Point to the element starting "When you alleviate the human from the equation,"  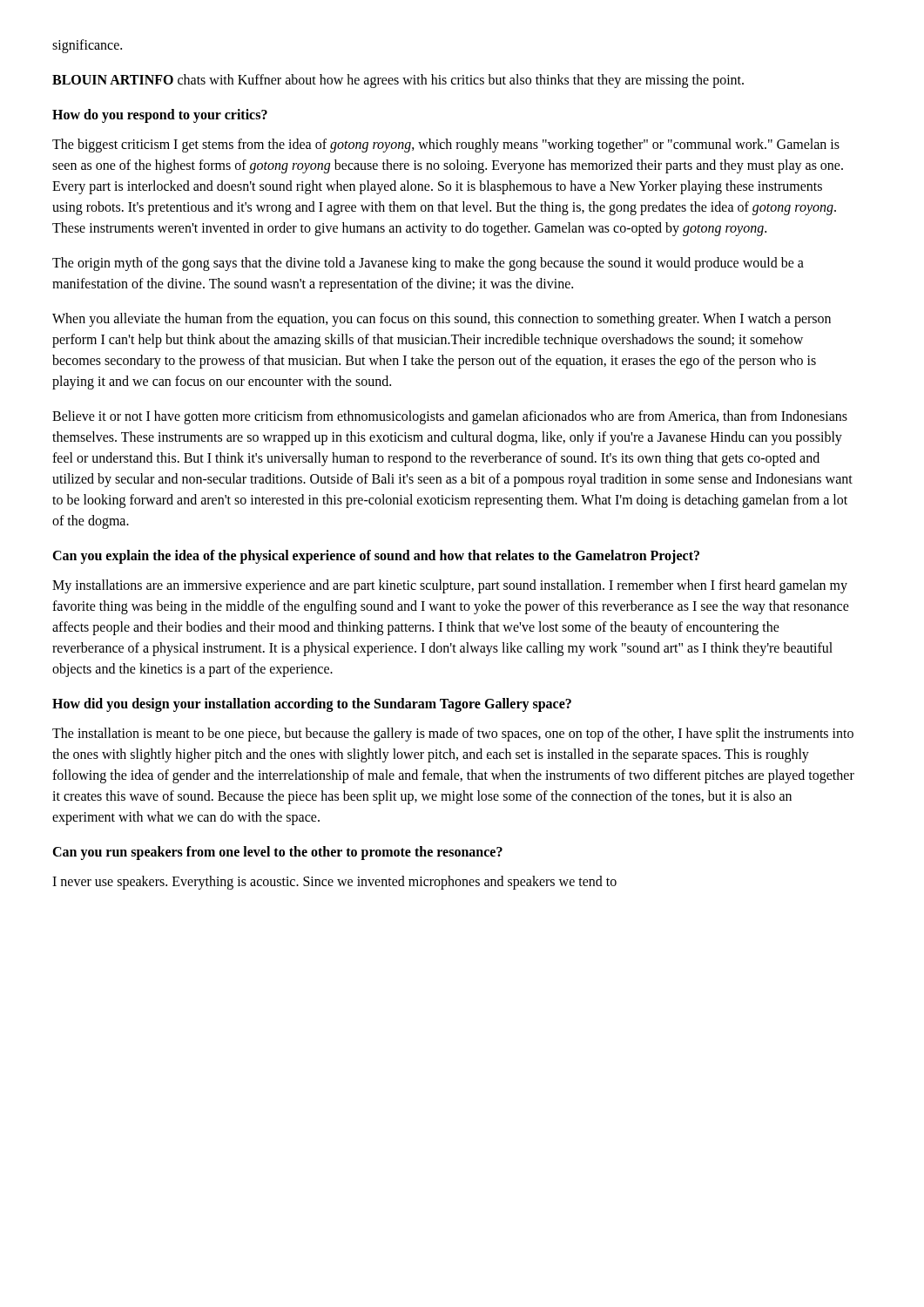click(442, 350)
